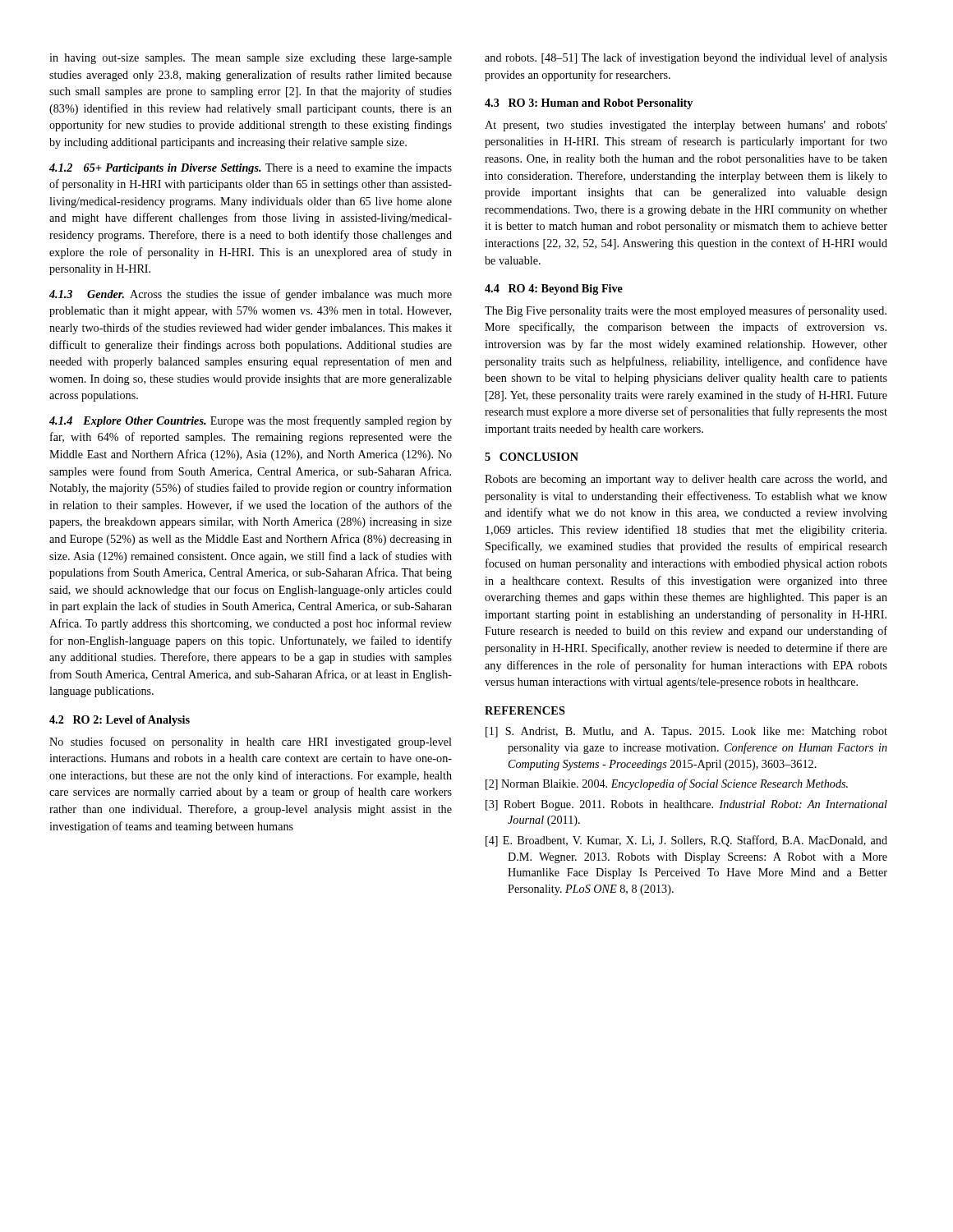The width and height of the screenshot is (953, 1232).
Task: Find the element starting "in having out-size samples. The"
Action: [251, 100]
